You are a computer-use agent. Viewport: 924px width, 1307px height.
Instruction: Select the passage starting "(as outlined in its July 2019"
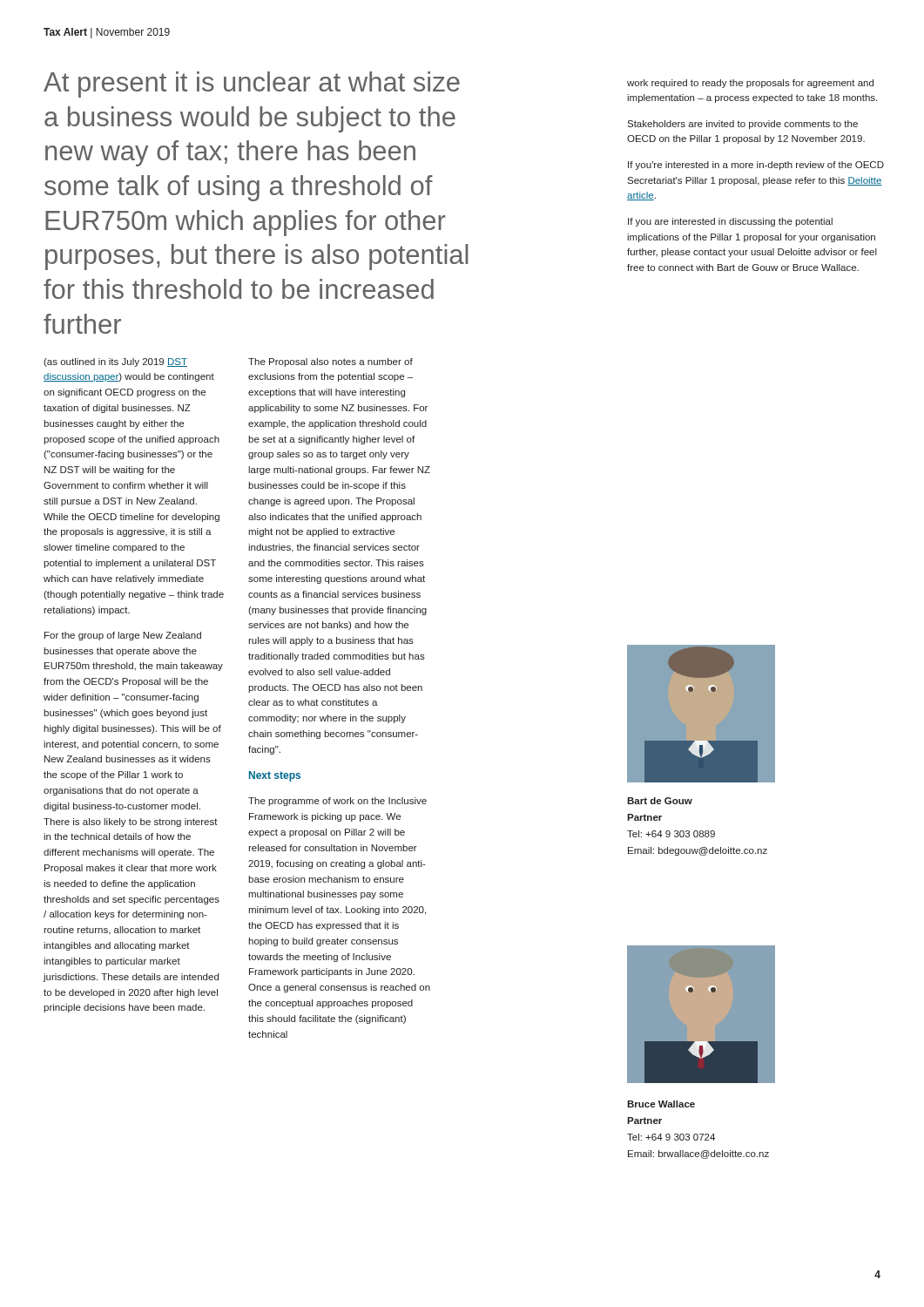tap(134, 685)
